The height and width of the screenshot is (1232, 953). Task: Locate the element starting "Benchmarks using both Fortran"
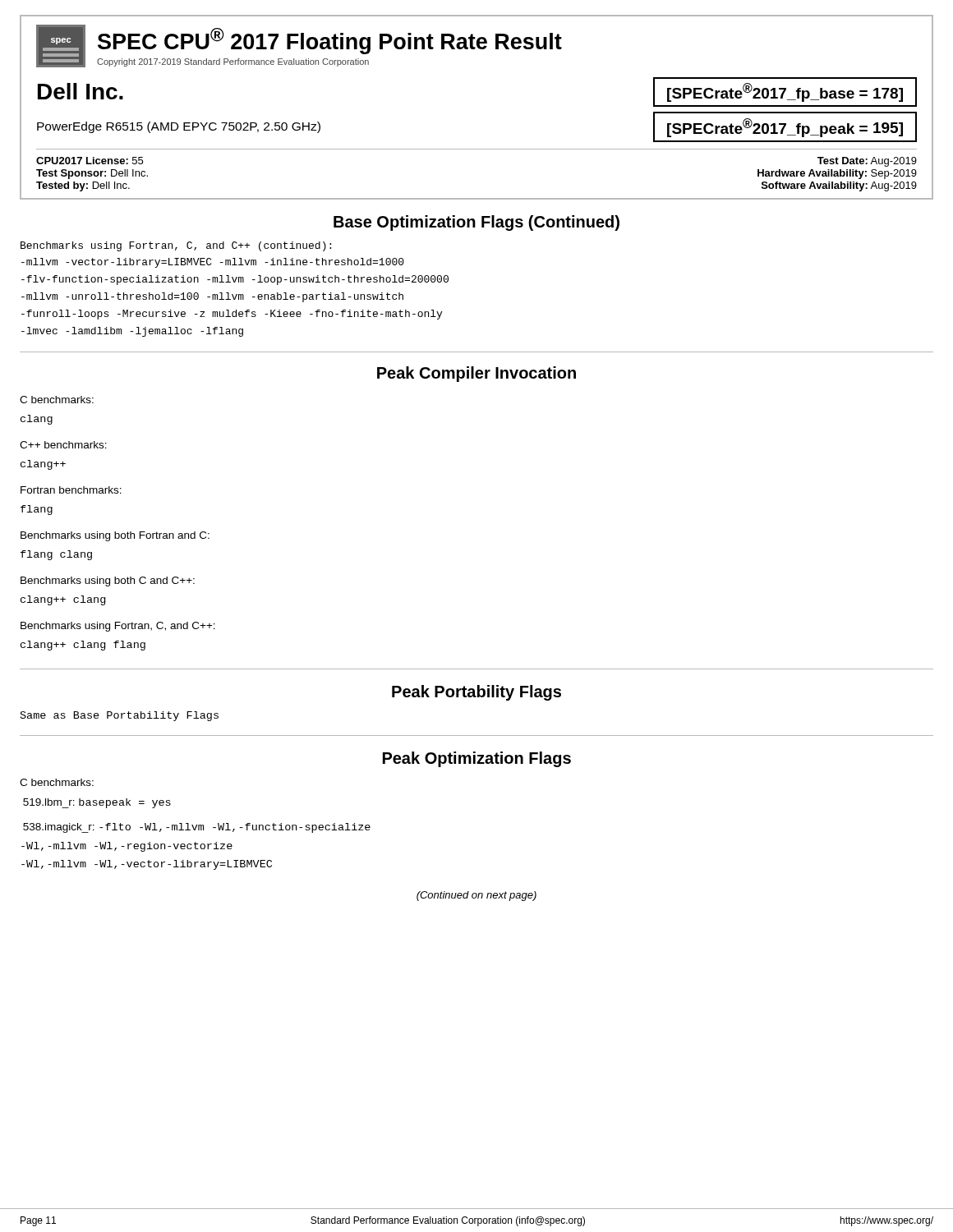click(x=115, y=545)
